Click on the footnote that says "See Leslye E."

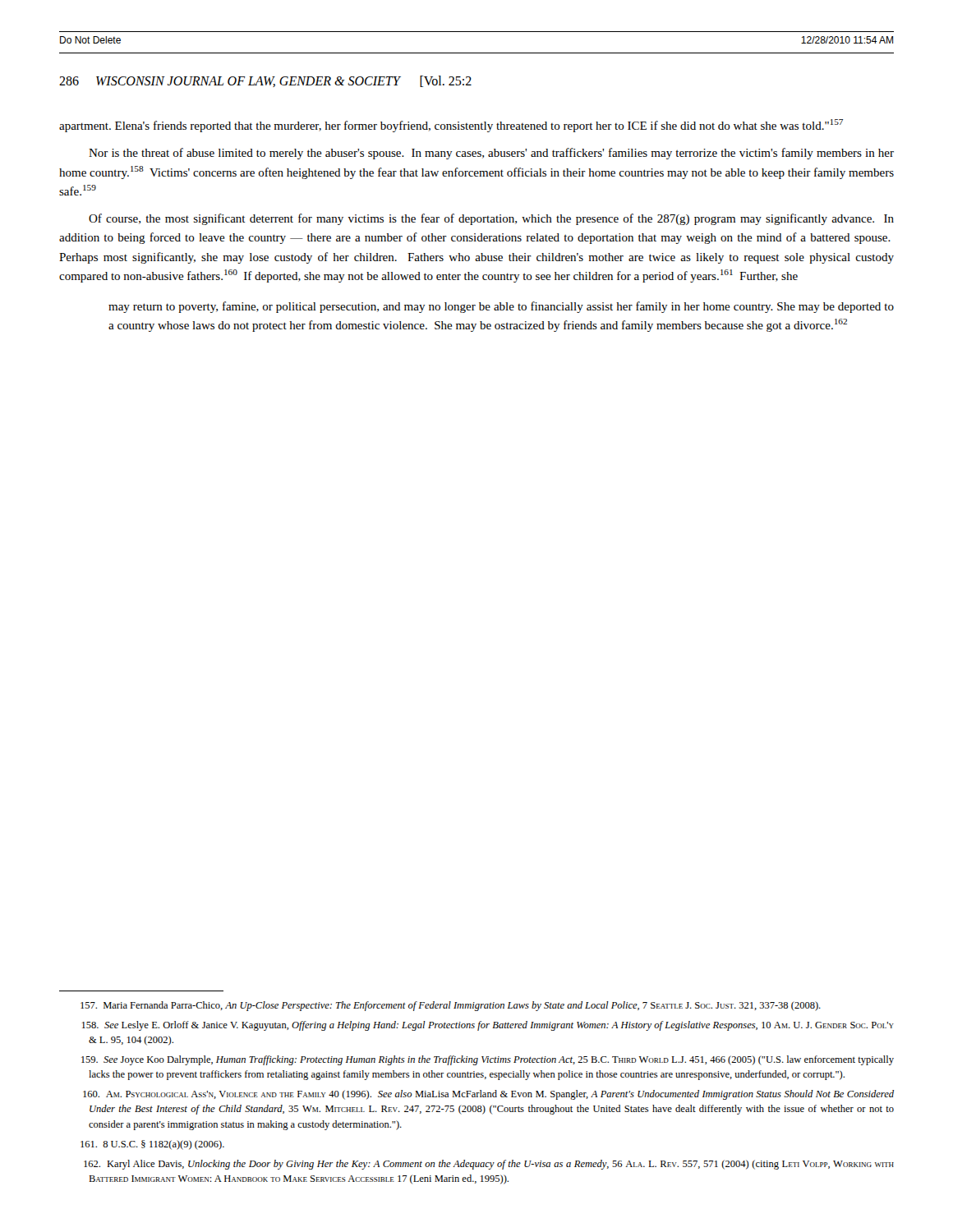(x=476, y=1032)
